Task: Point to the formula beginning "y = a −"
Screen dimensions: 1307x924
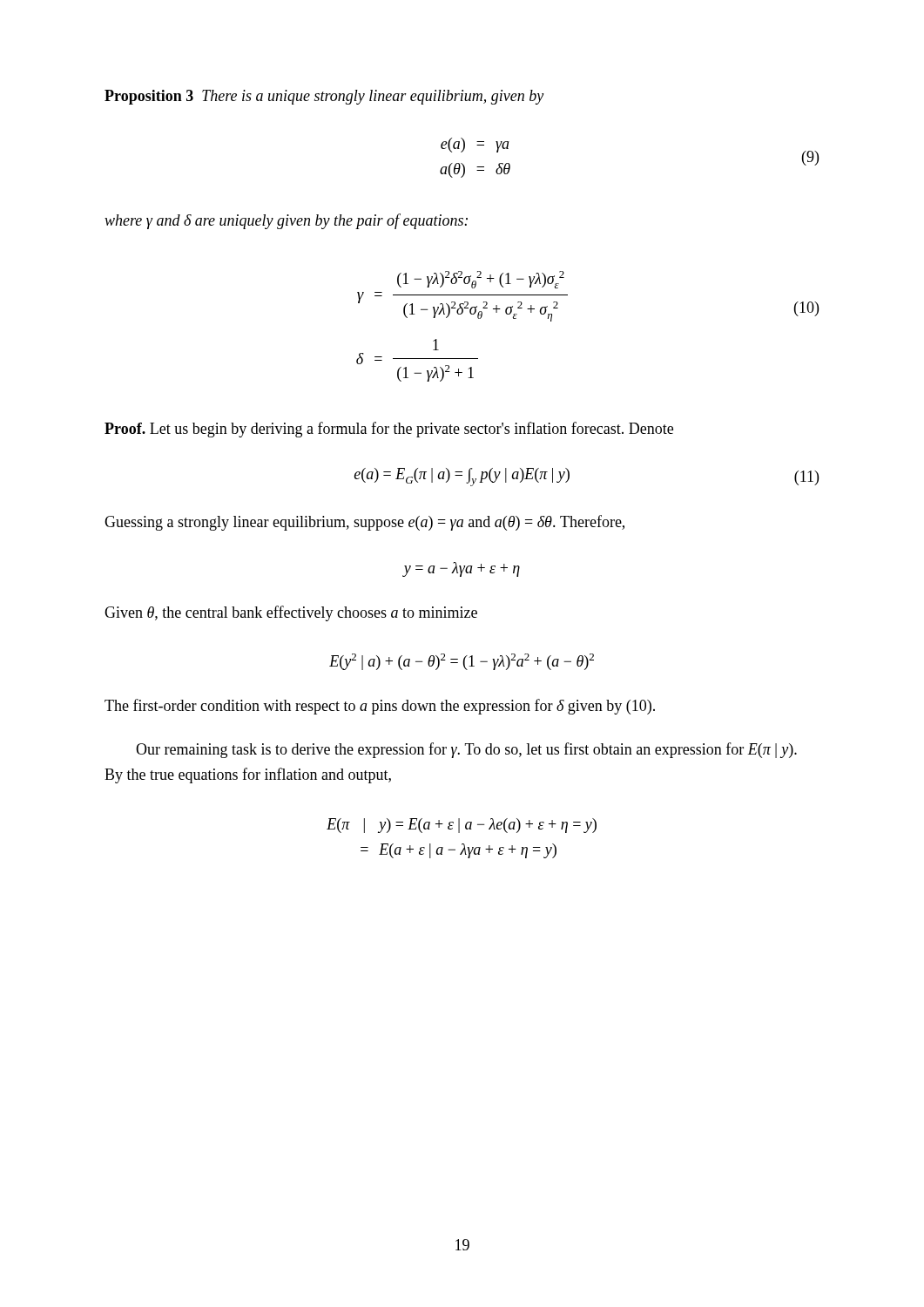Action: click(462, 568)
